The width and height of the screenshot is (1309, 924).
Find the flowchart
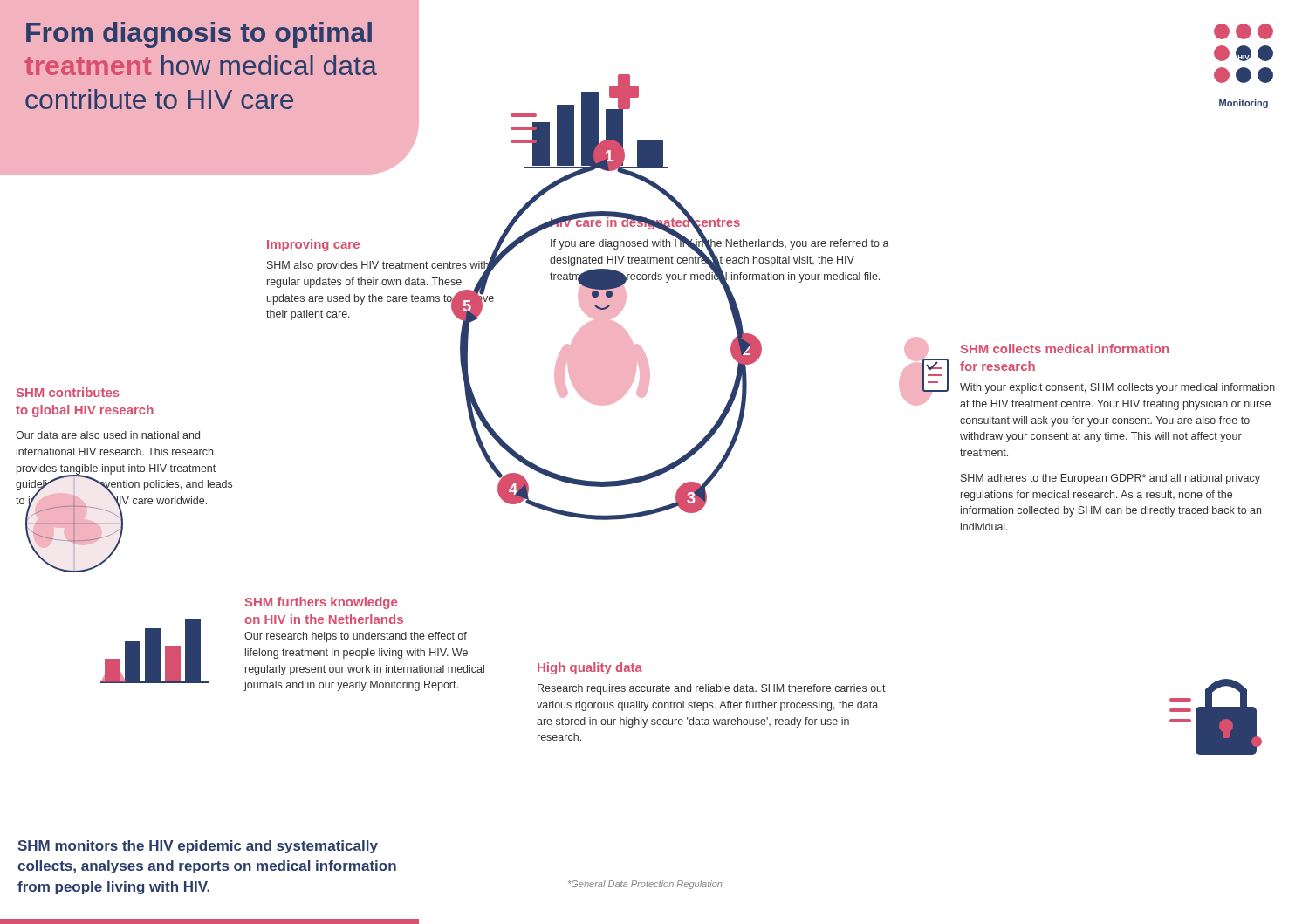(x=602, y=340)
